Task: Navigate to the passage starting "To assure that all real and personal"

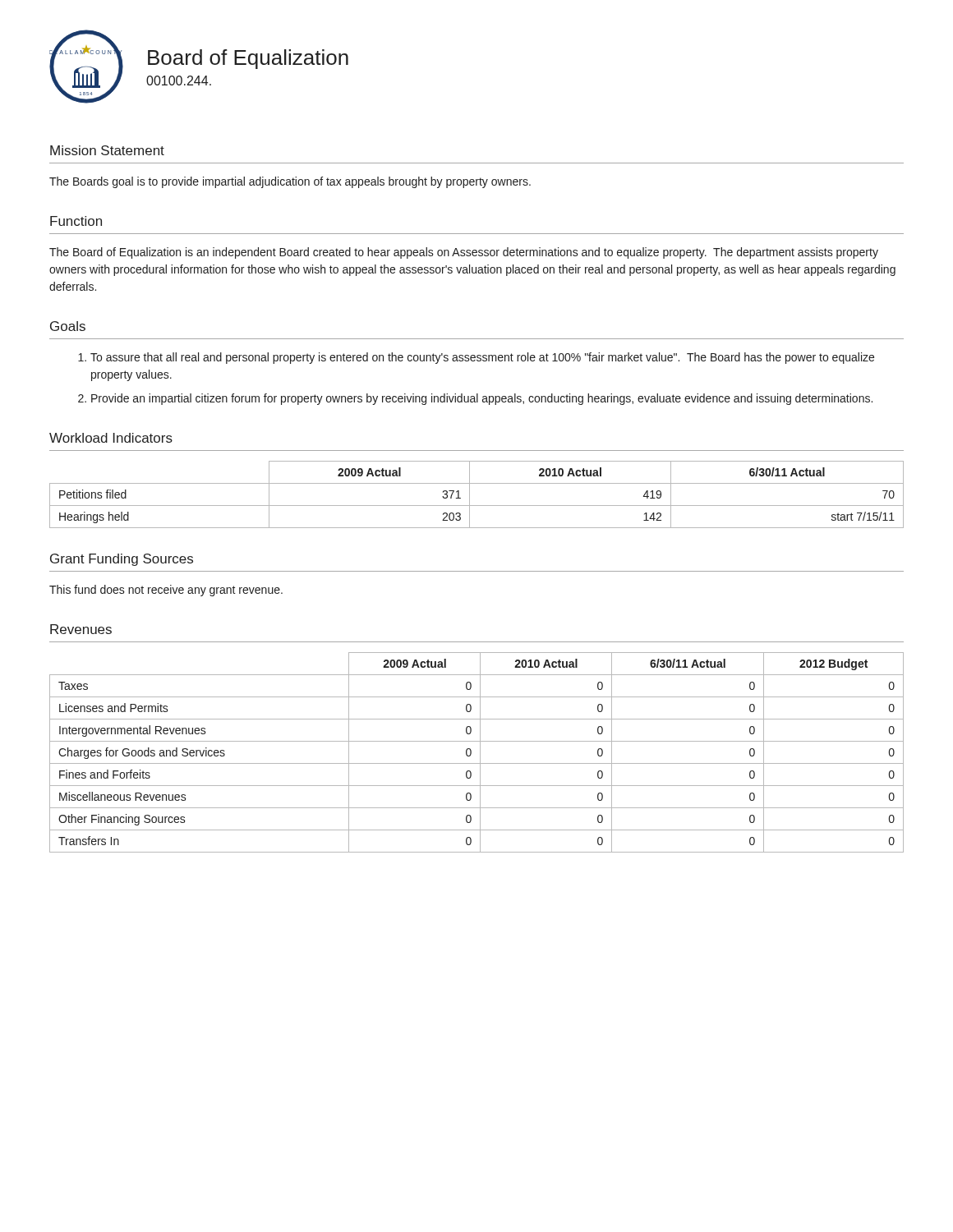Action: tap(489, 366)
